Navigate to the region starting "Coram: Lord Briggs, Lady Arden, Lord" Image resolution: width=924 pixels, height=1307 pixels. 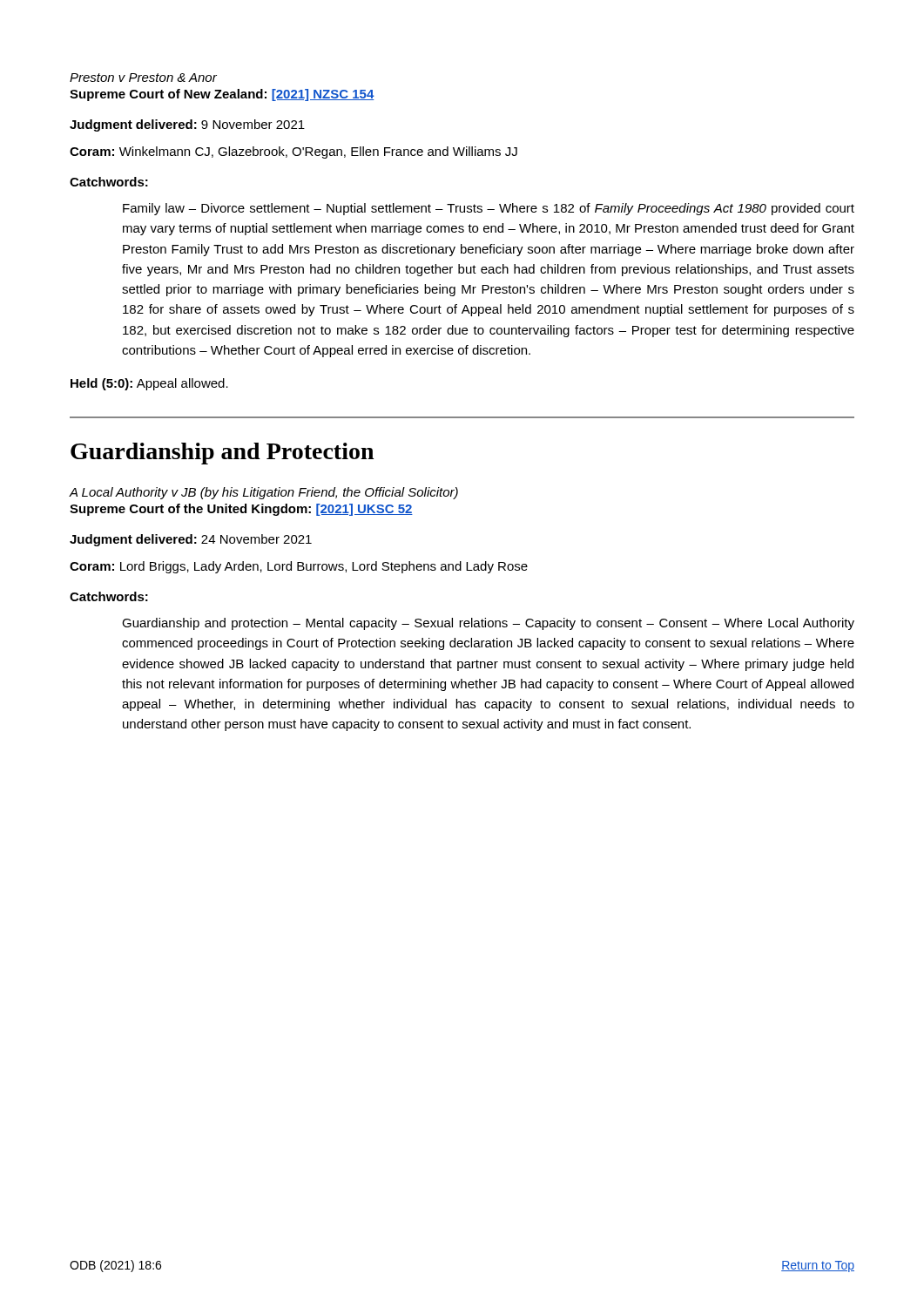pyautogui.click(x=299, y=566)
